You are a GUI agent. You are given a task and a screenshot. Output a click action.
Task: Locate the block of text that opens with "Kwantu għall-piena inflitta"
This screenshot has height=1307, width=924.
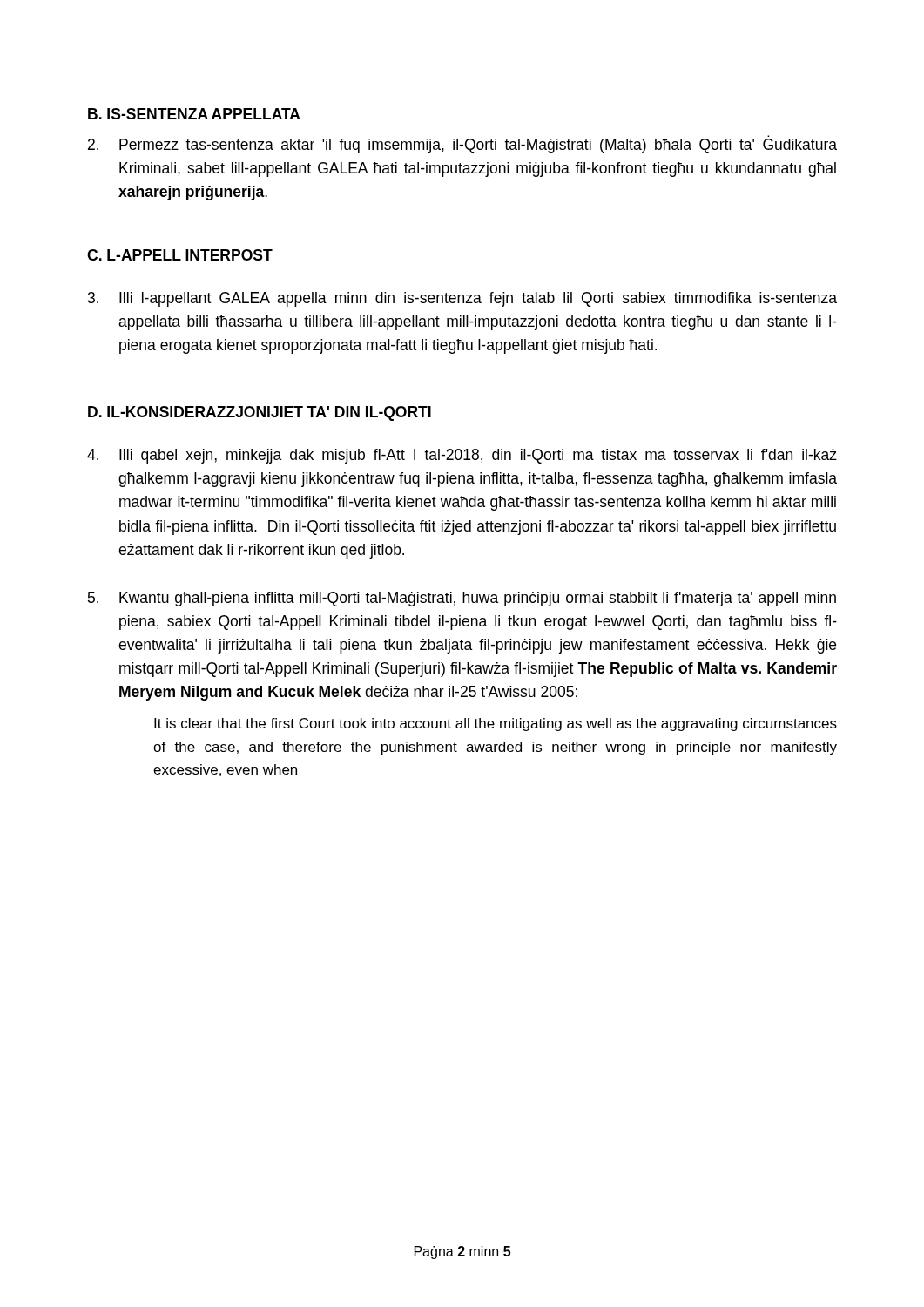point(462,684)
